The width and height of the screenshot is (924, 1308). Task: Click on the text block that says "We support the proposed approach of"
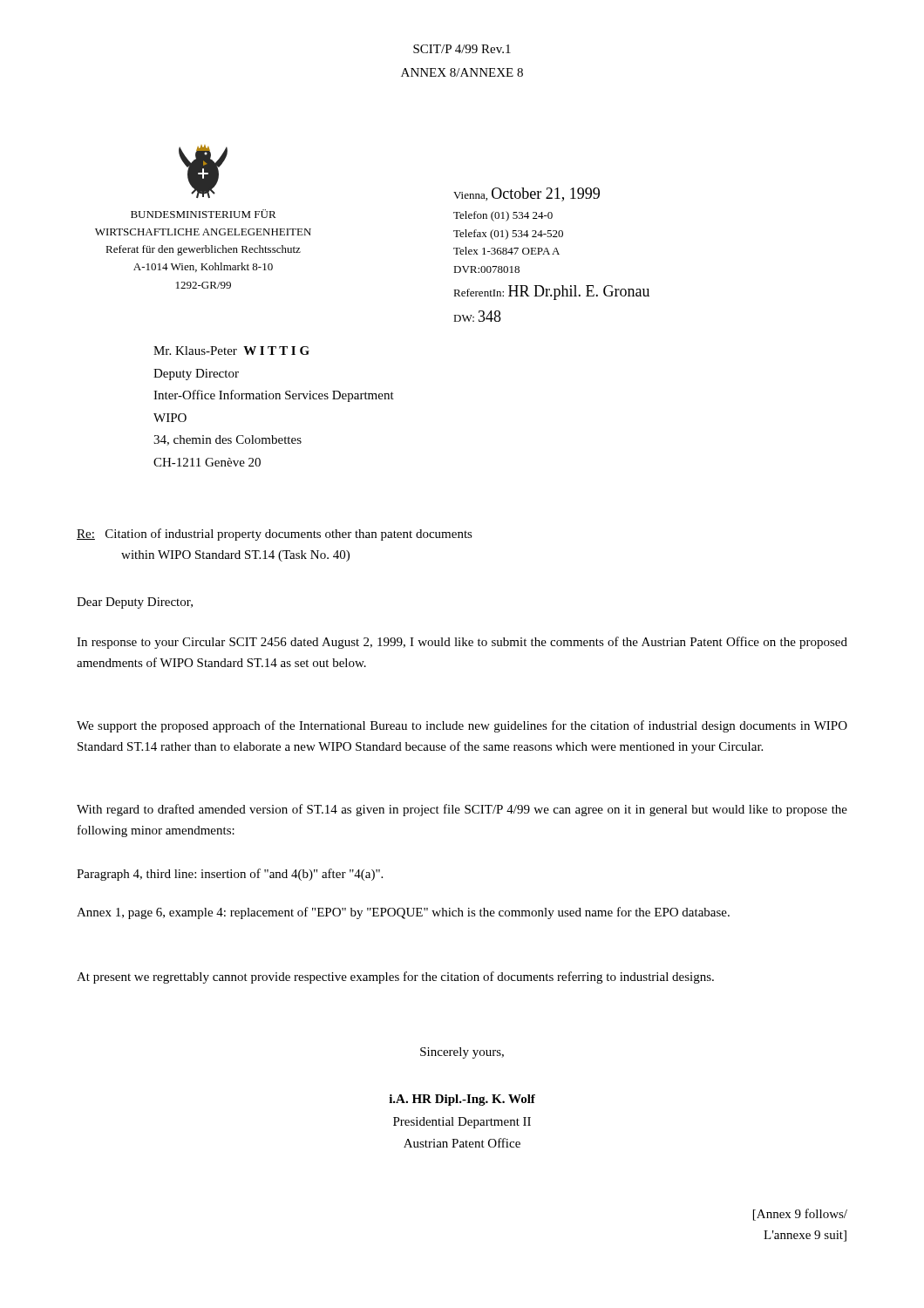[x=462, y=736]
